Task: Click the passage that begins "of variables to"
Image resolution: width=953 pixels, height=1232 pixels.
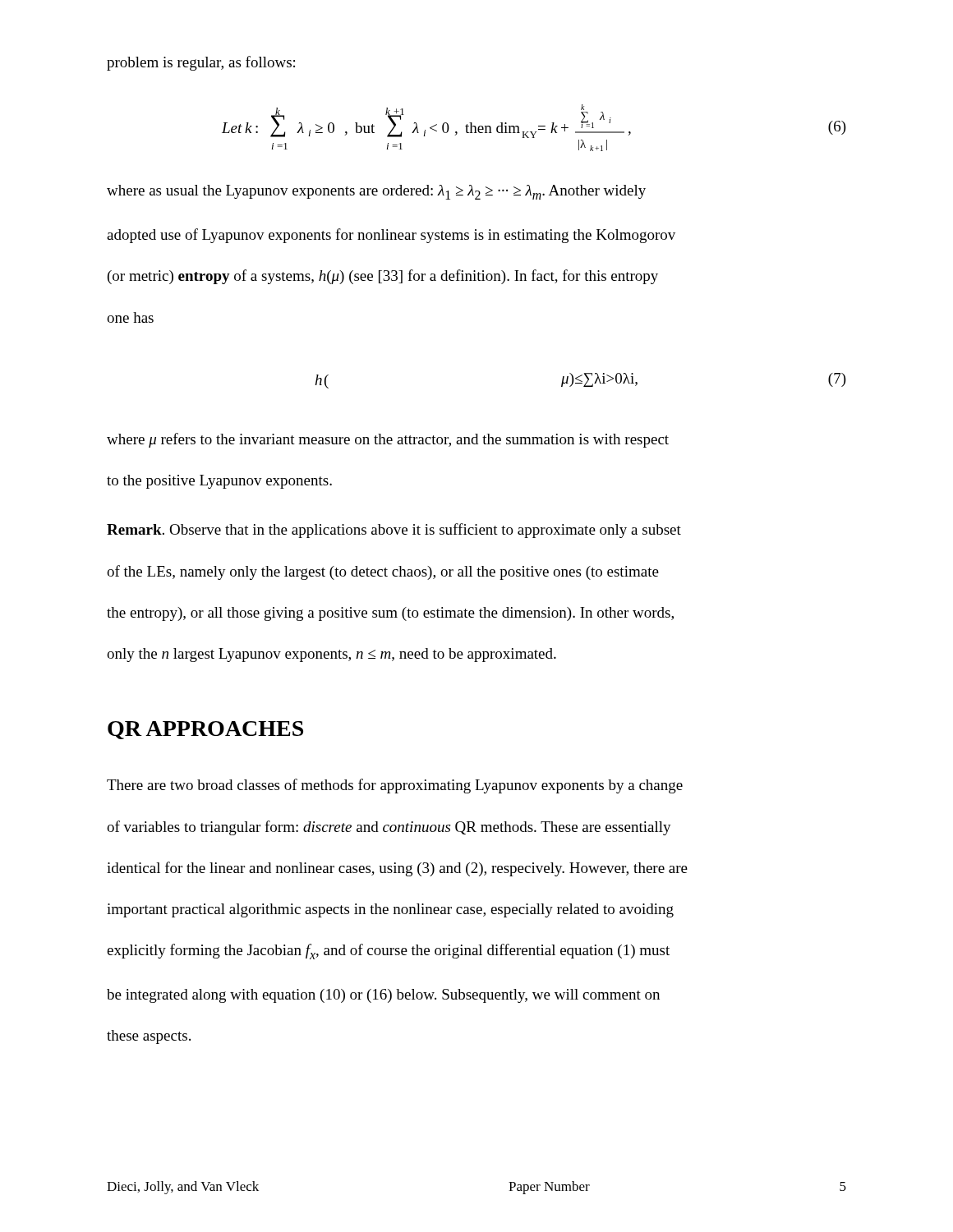Action: [389, 826]
